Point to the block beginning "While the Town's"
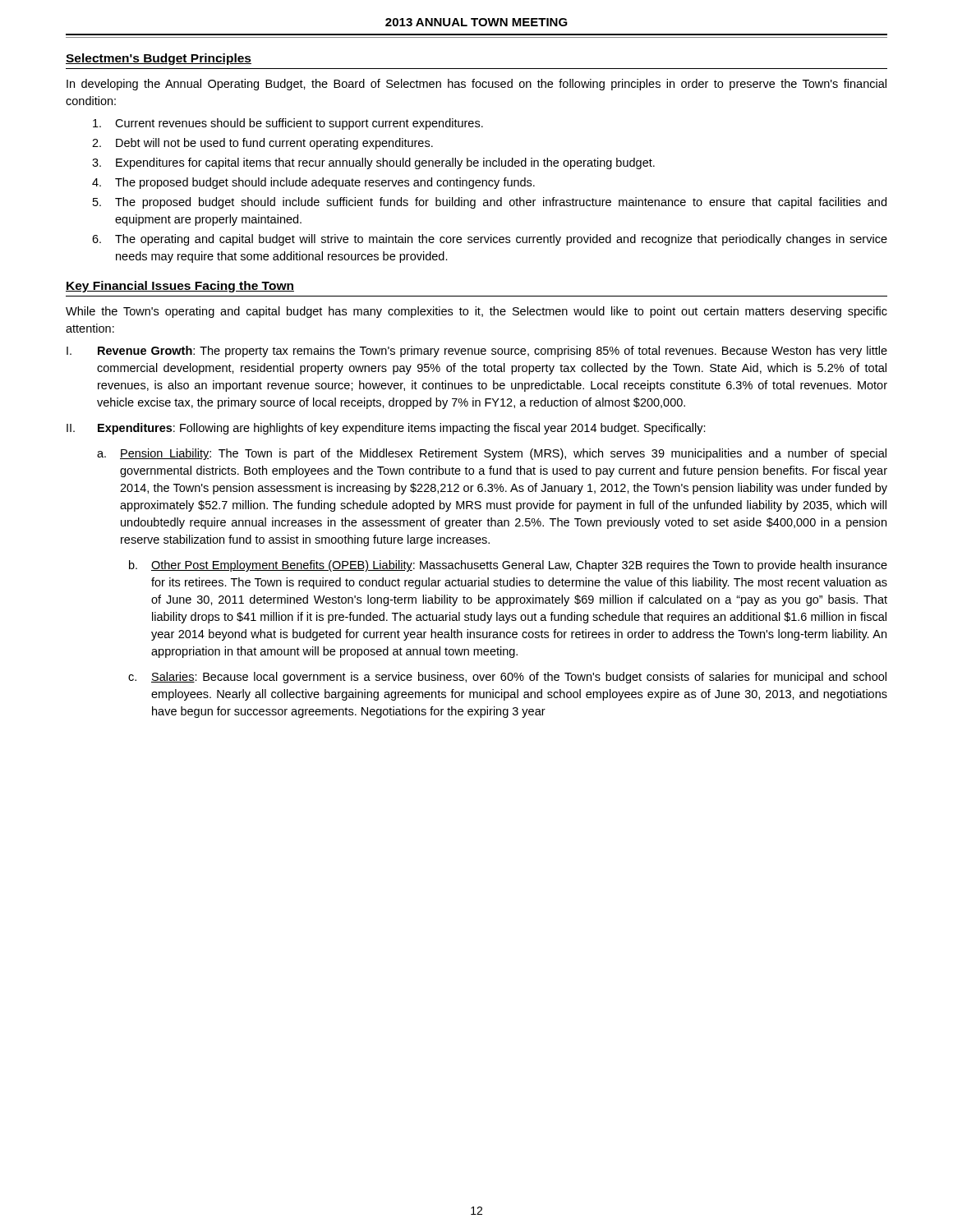 pyautogui.click(x=476, y=320)
